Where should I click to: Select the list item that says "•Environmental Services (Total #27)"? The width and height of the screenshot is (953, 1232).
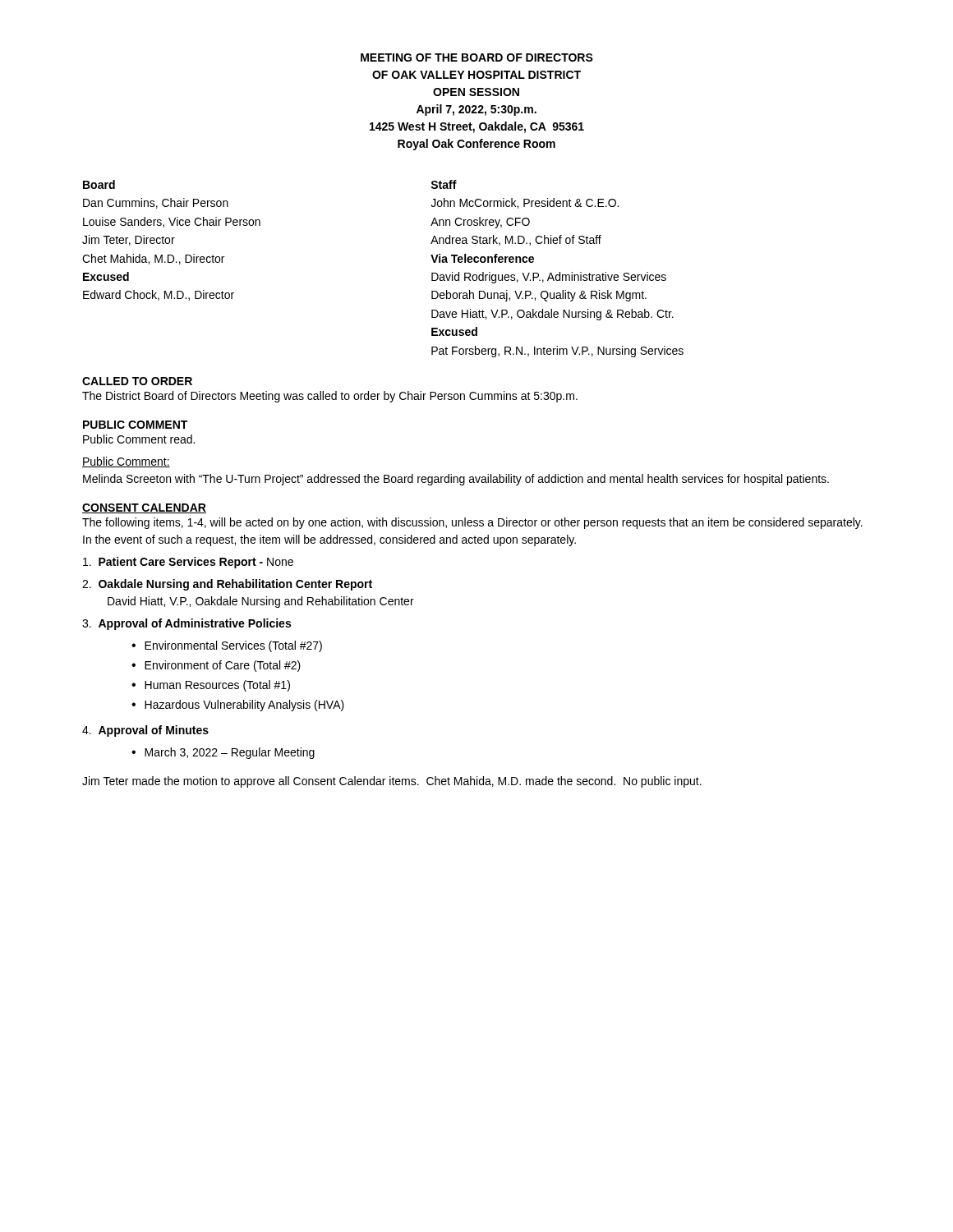coord(227,646)
